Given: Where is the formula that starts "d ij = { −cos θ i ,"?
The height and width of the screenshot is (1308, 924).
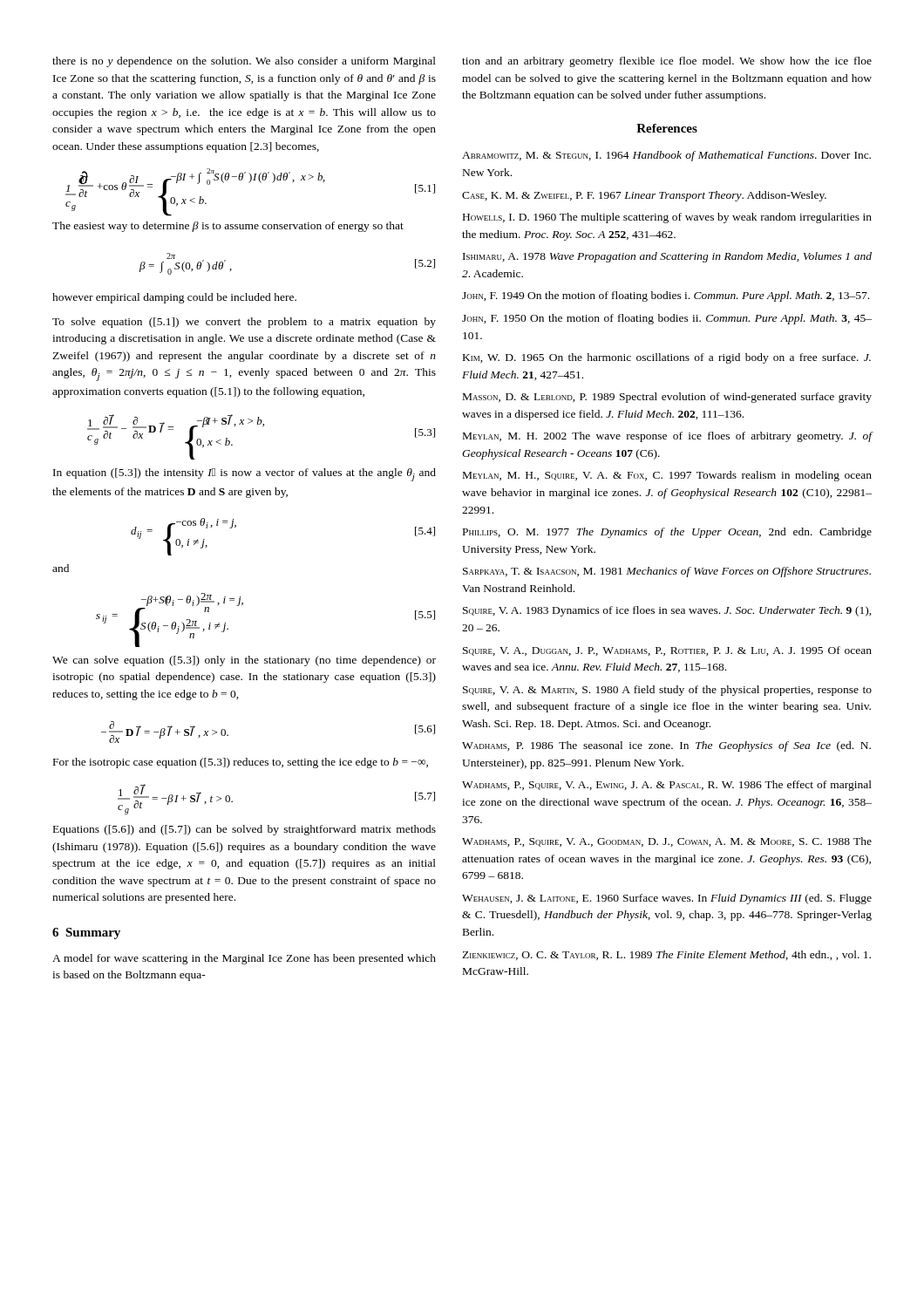Looking at the screenshot, I should click(244, 531).
